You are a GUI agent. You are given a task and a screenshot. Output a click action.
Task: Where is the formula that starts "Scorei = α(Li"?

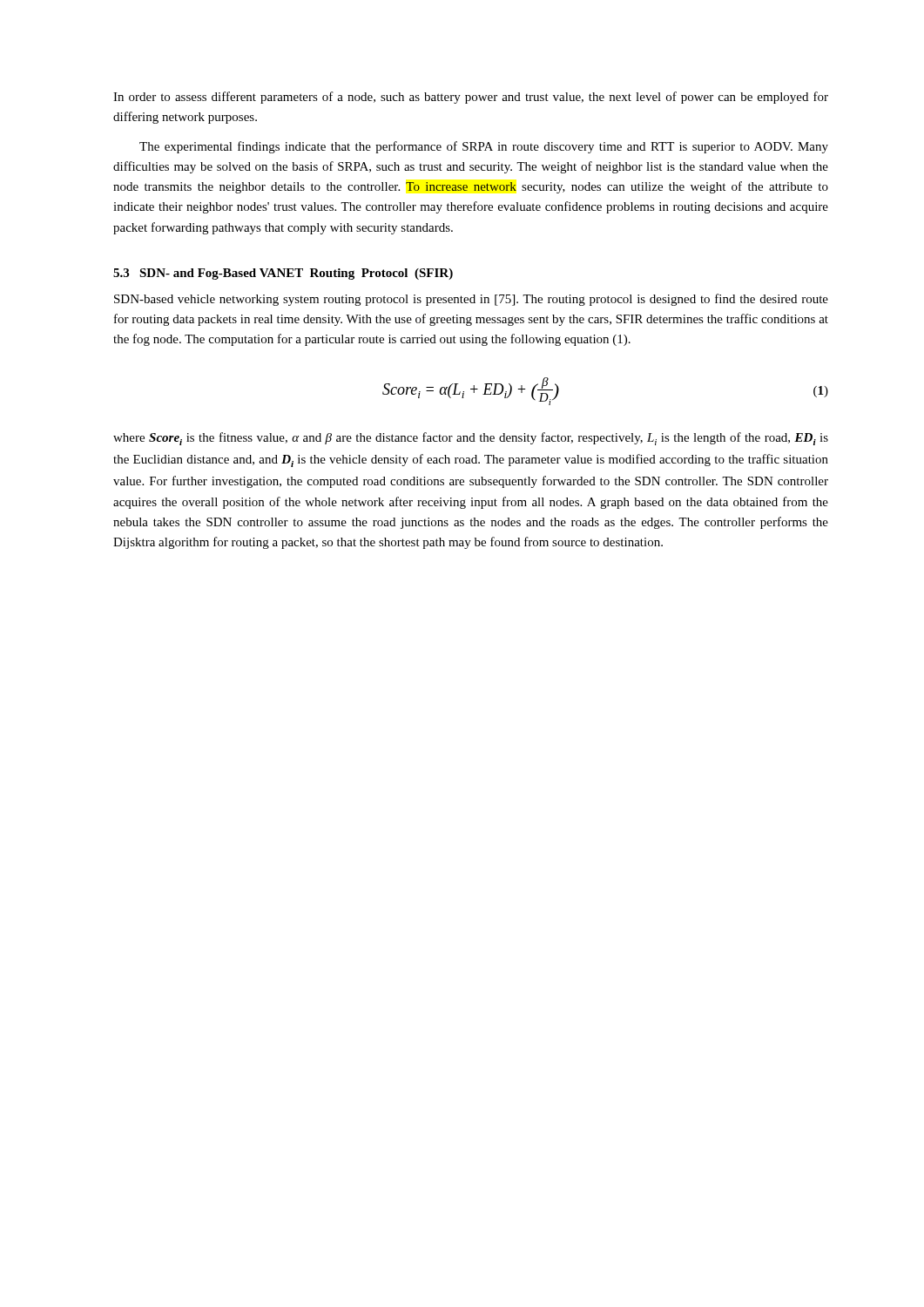[449, 391]
